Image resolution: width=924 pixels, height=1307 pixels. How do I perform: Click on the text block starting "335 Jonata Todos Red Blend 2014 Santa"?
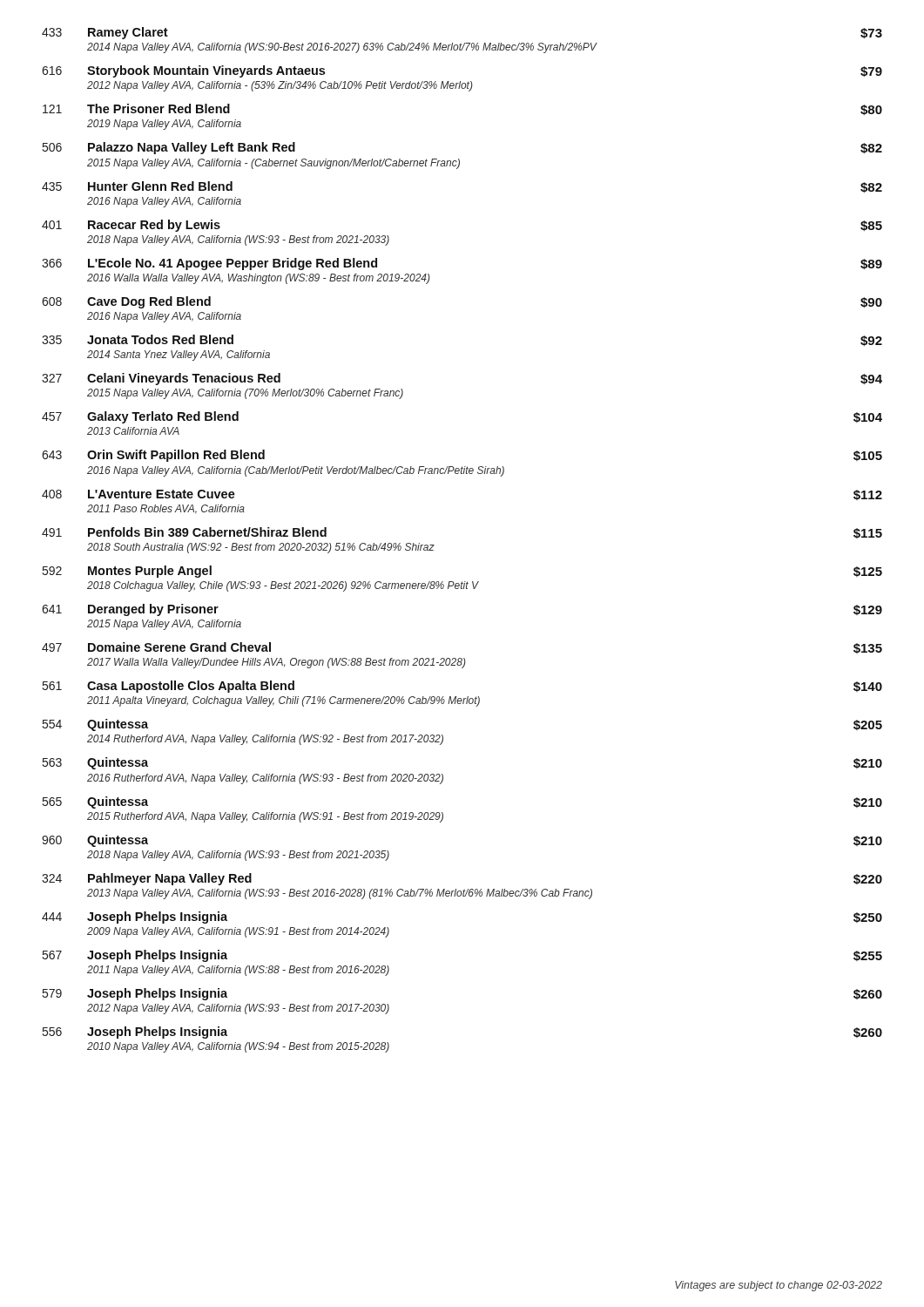coord(161,340)
